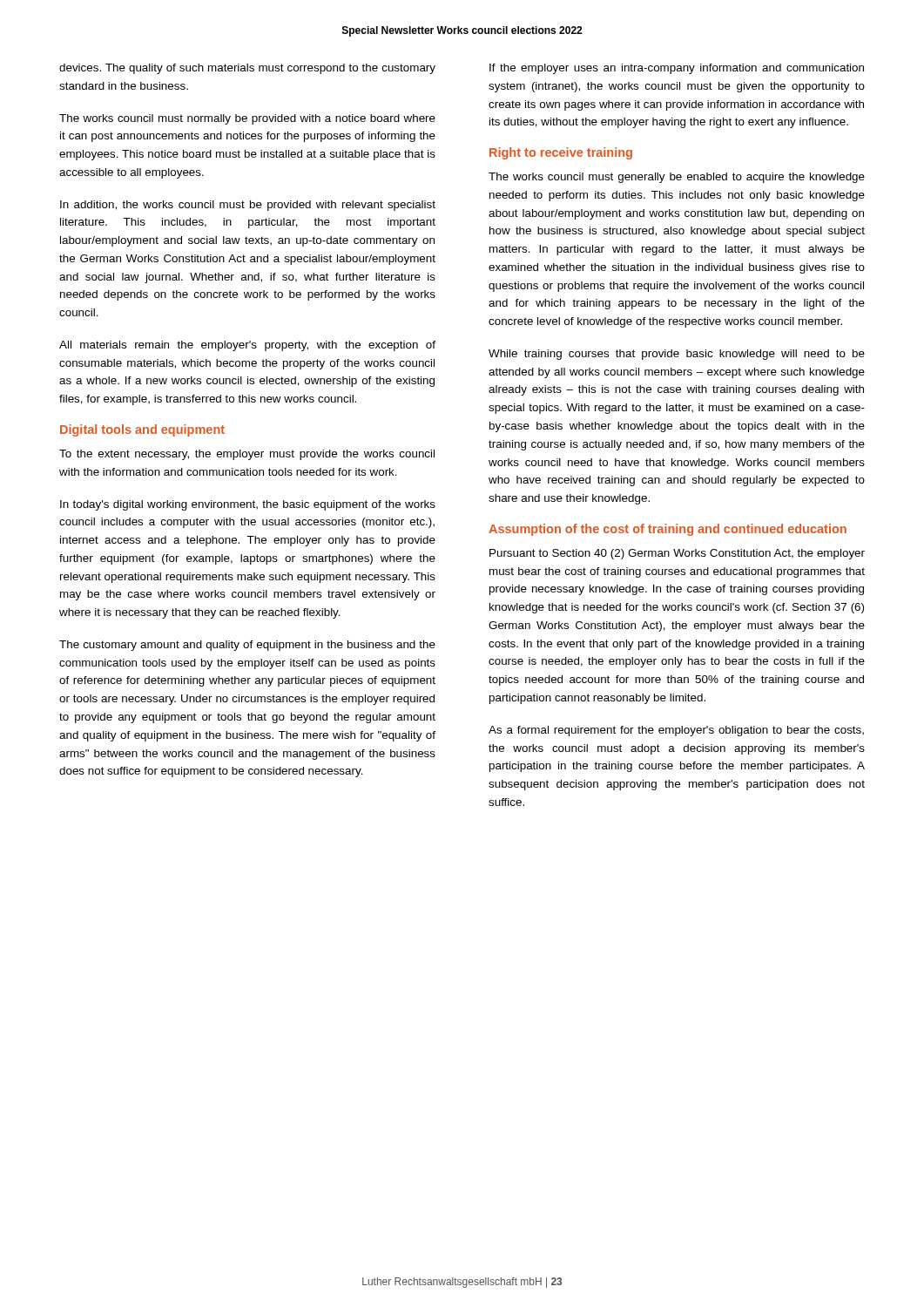
Task: Find the passage starting "In addition, the works"
Action: [x=247, y=258]
